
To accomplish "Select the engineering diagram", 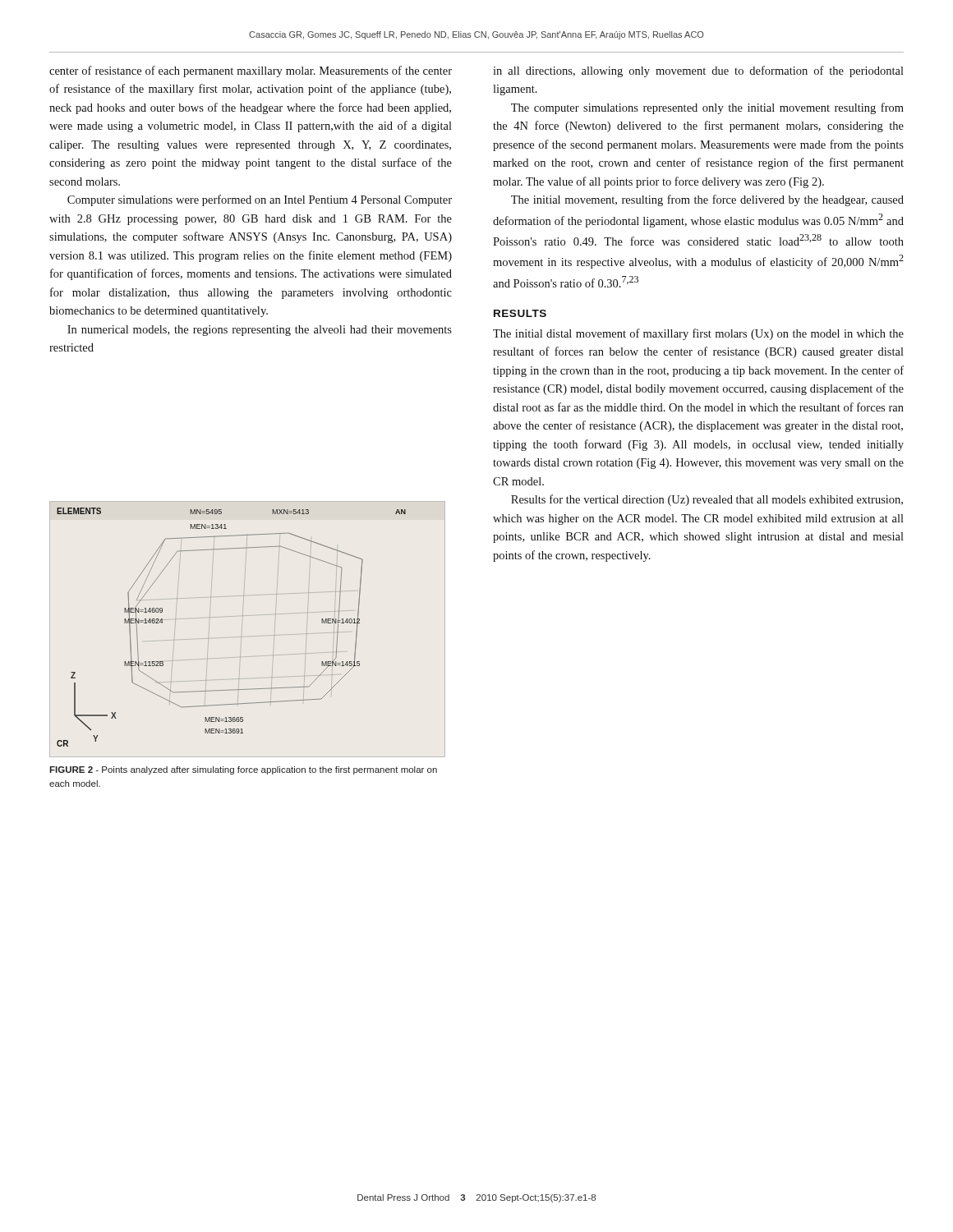I will [x=251, y=629].
